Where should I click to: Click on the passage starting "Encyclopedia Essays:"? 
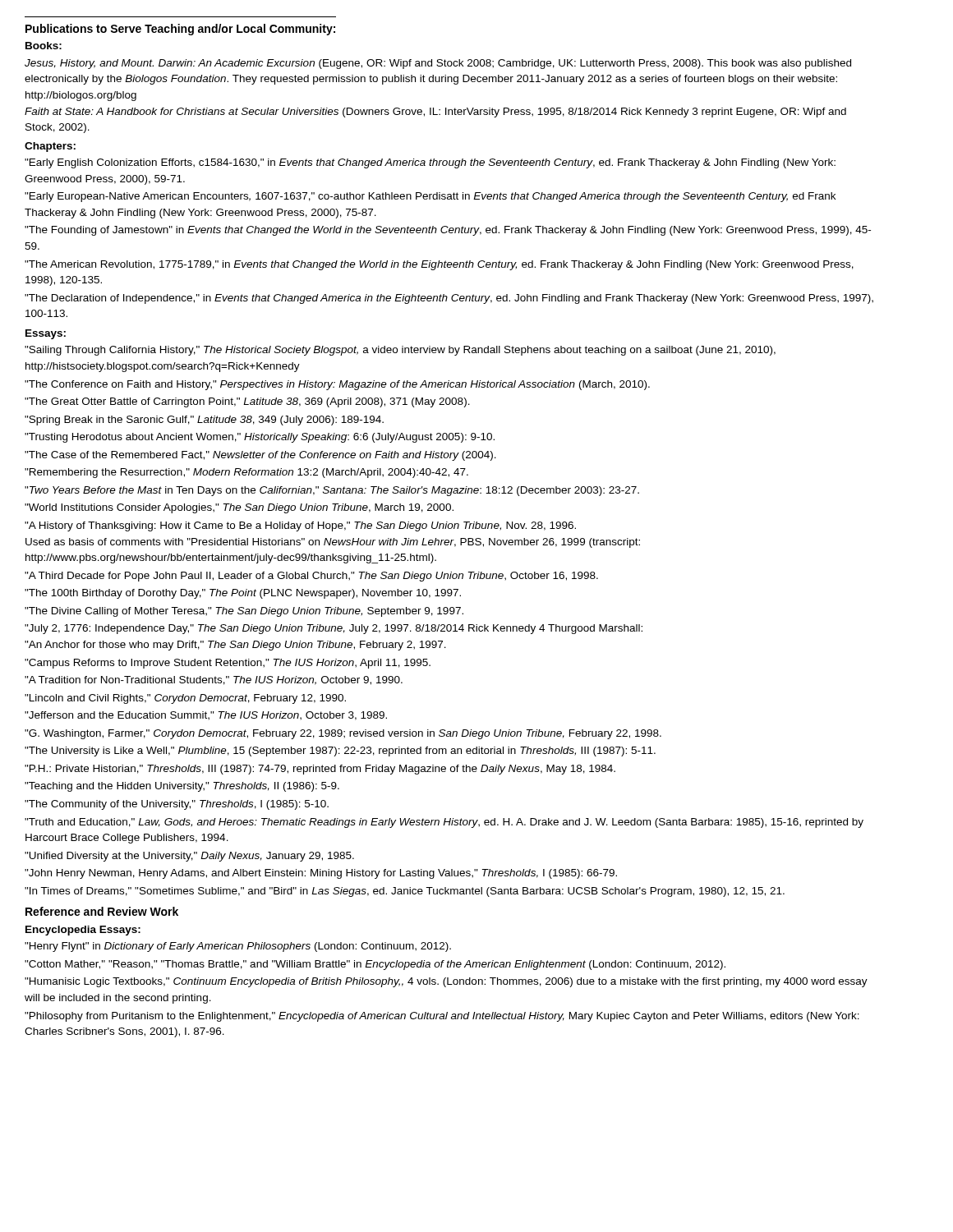coord(83,929)
